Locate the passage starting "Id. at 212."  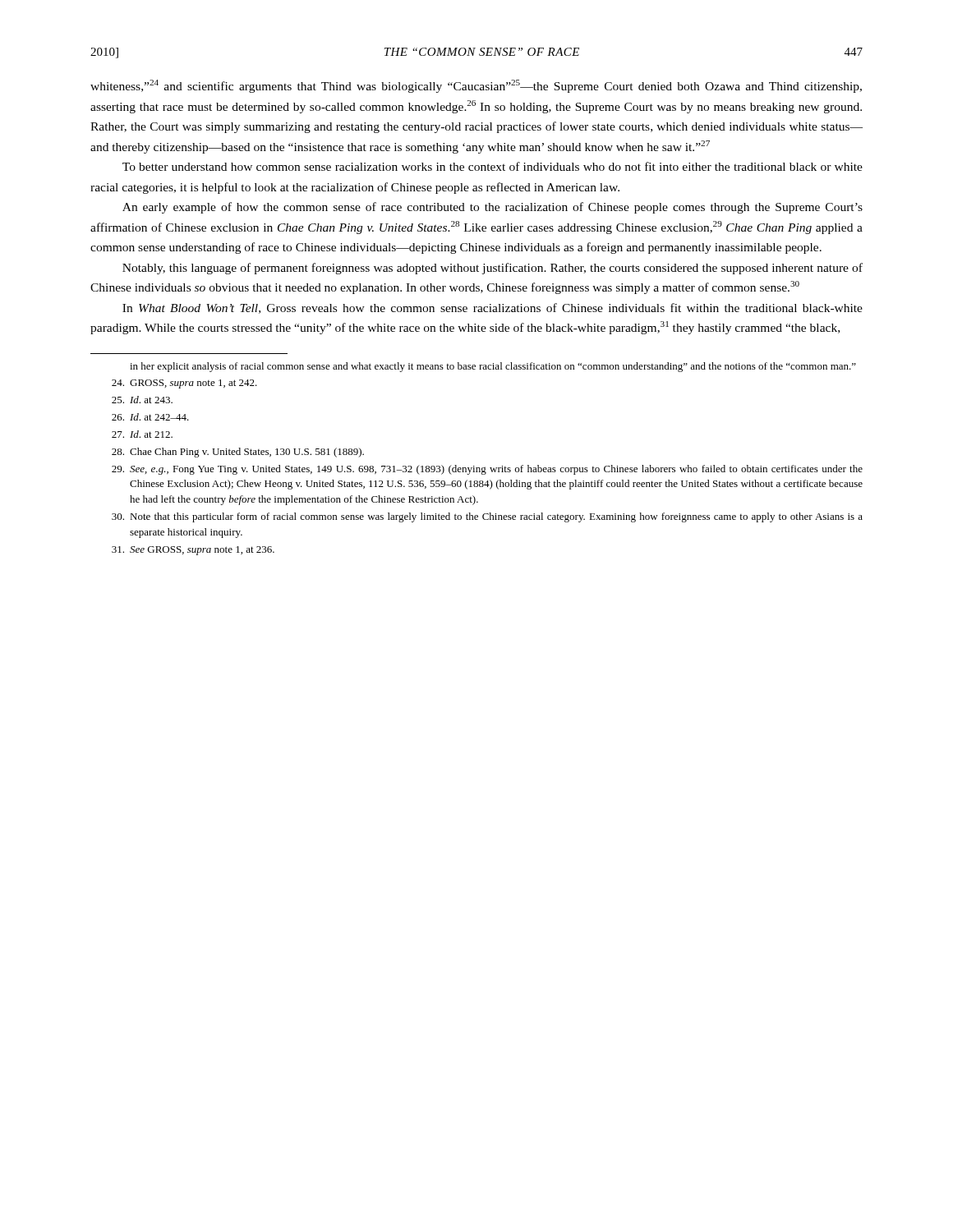pyautogui.click(x=142, y=434)
